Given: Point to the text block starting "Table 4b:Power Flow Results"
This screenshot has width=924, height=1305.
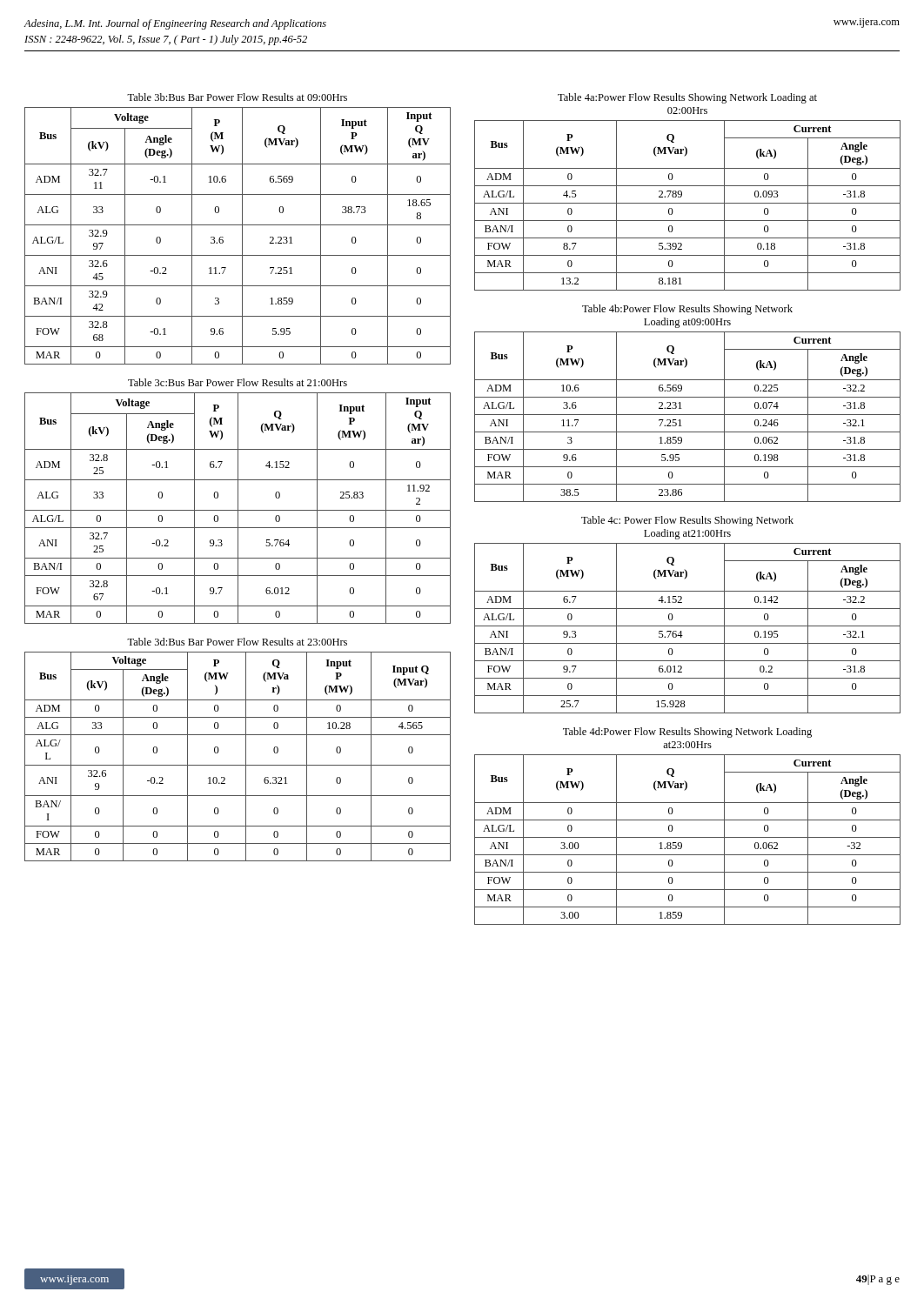Looking at the screenshot, I should (687, 315).
